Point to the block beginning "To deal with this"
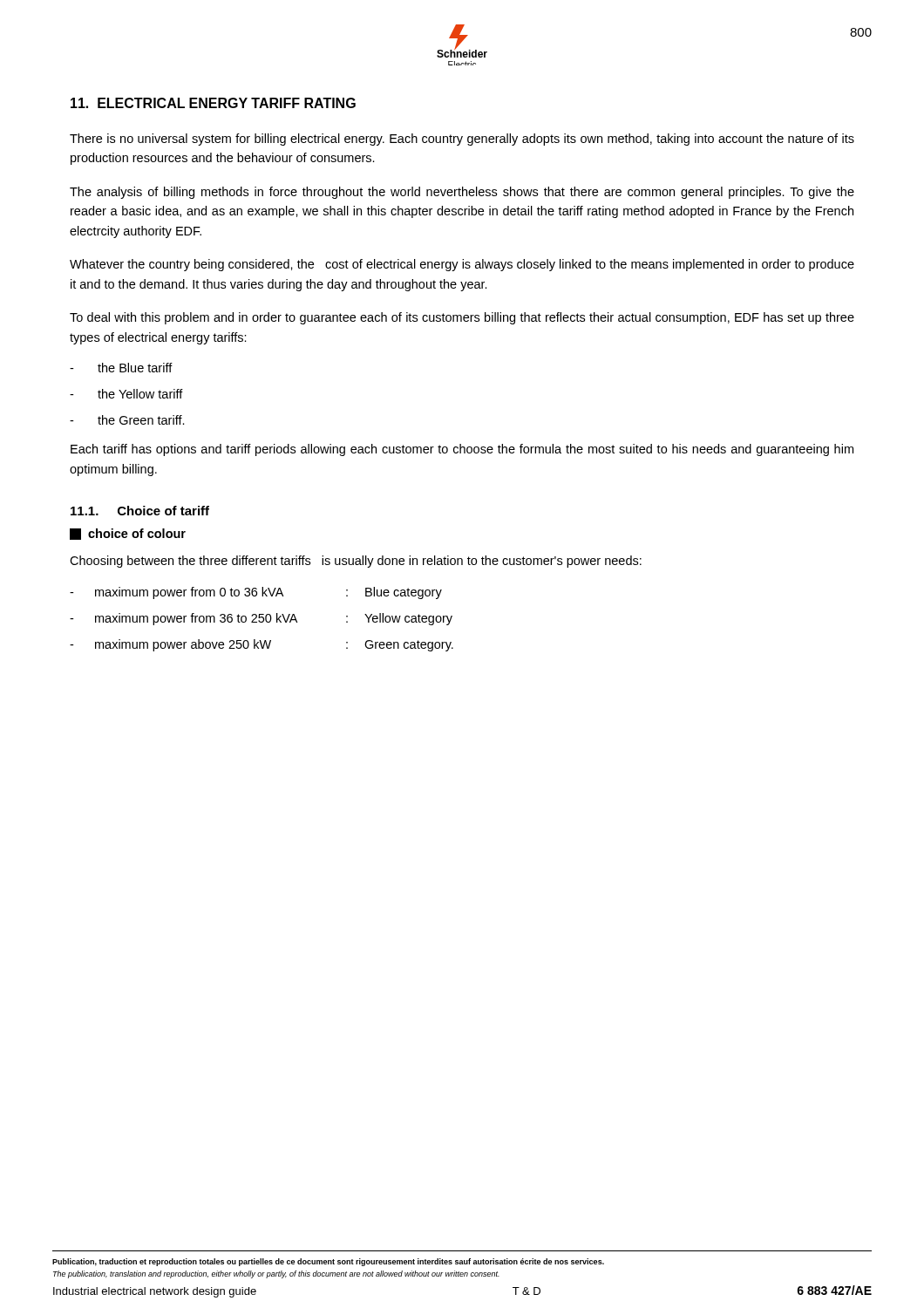Screen dimensions: 1308x924 pyautogui.click(x=462, y=327)
